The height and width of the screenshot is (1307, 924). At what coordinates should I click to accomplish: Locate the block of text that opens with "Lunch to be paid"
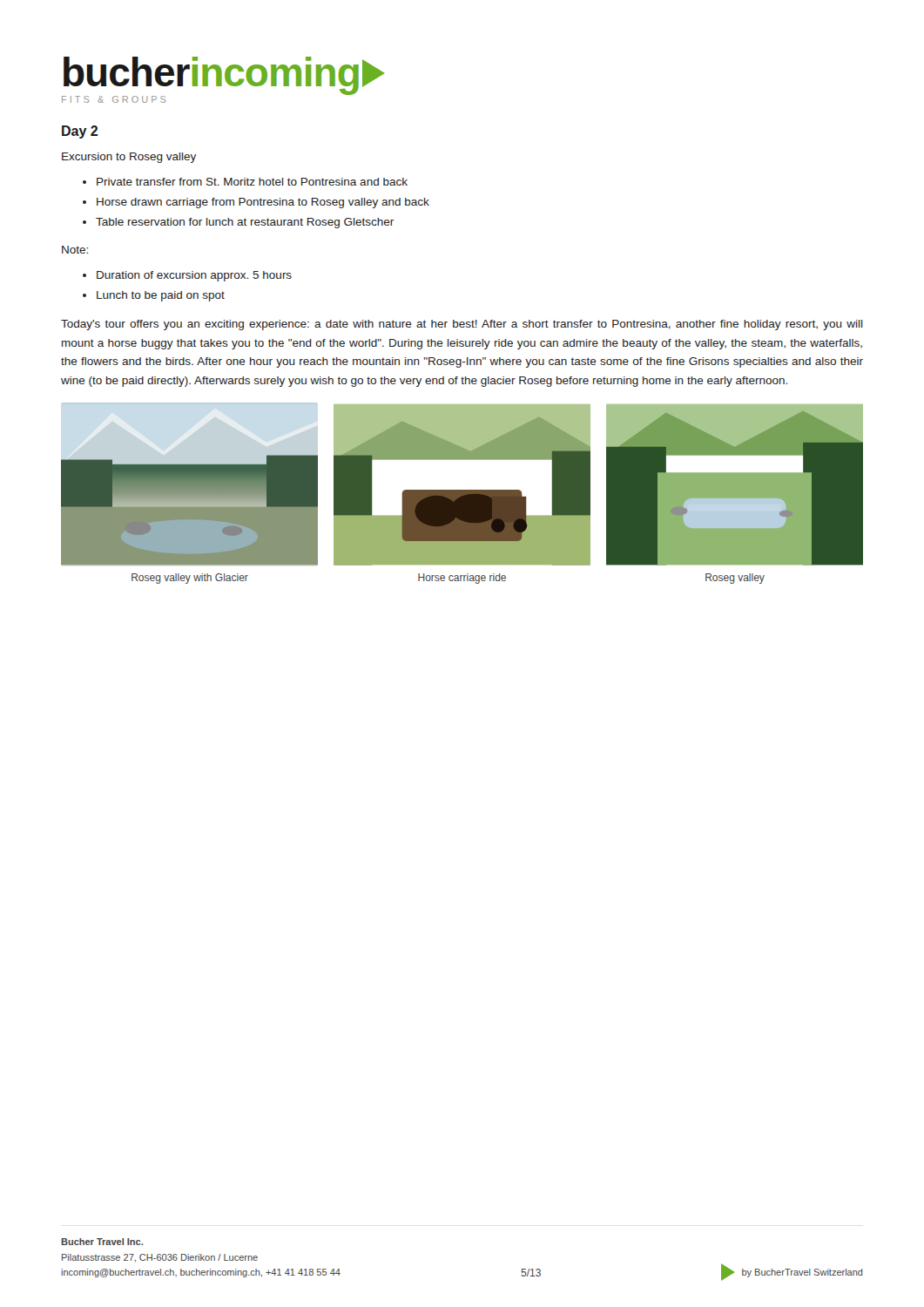pos(160,295)
